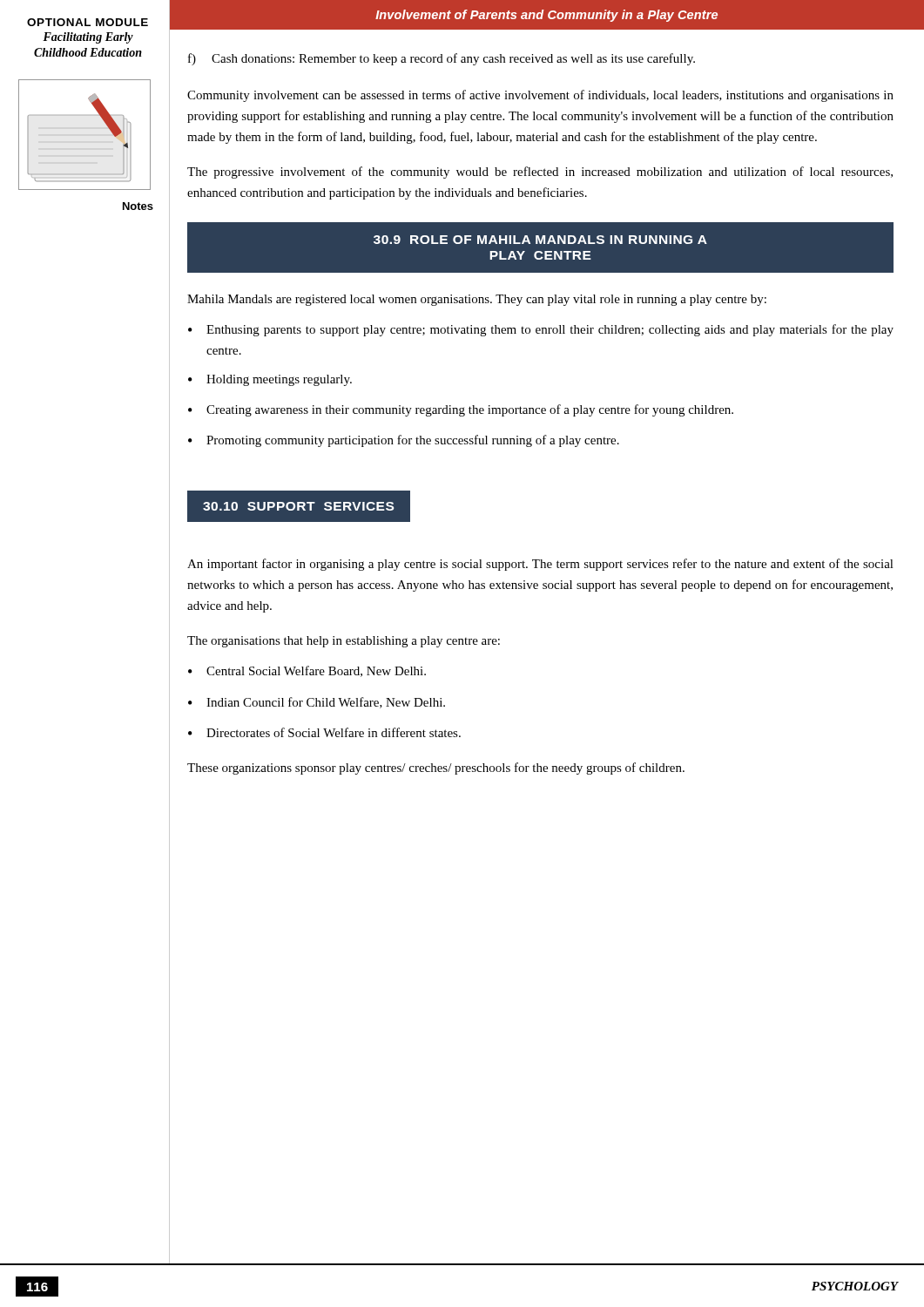Point to the region starting "An important factor in"
The height and width of the screenshot is (1307, 924).
pyautogui.click(x=540, y=585)
